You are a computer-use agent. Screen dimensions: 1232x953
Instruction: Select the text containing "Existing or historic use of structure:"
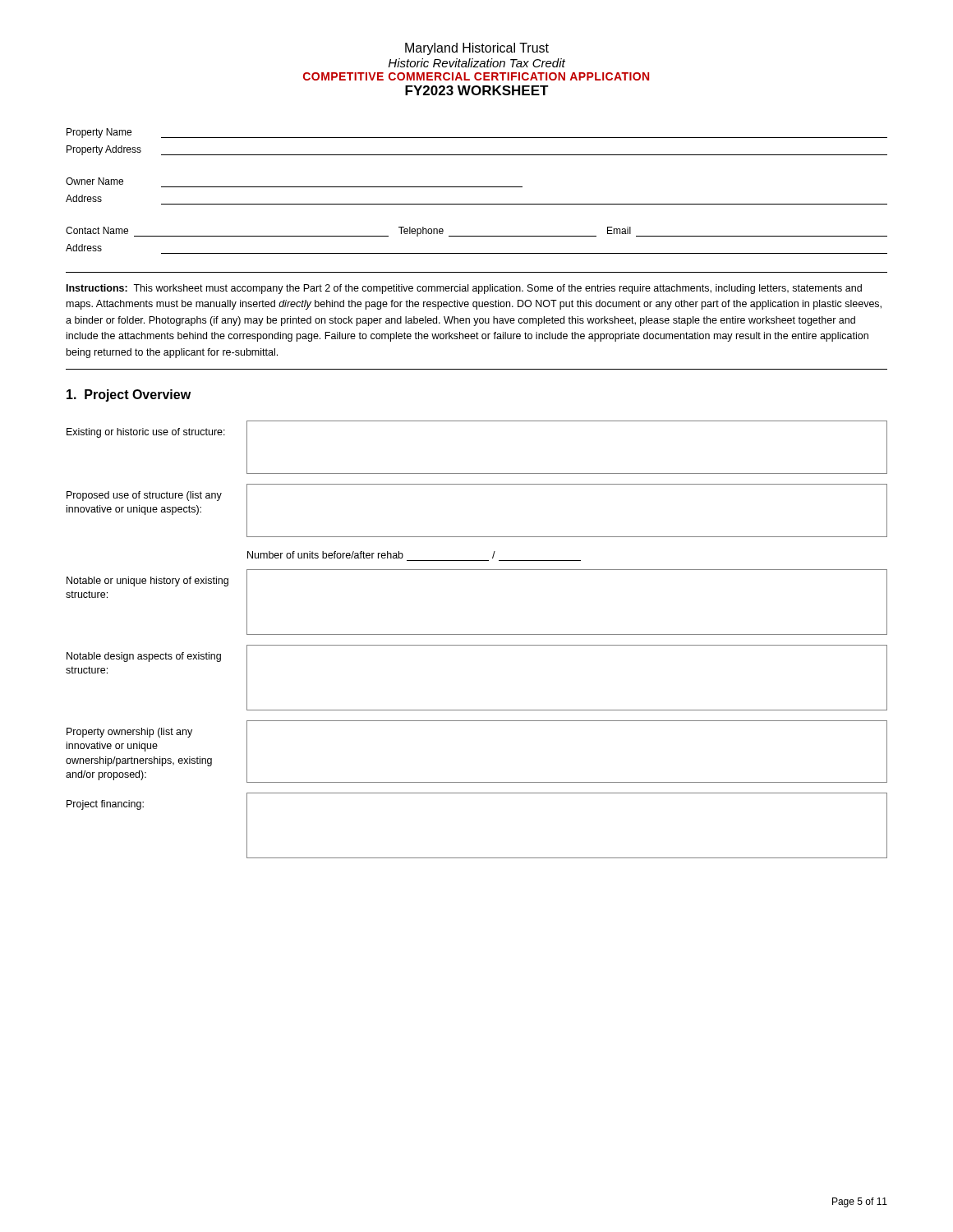[x=476, y=447]
